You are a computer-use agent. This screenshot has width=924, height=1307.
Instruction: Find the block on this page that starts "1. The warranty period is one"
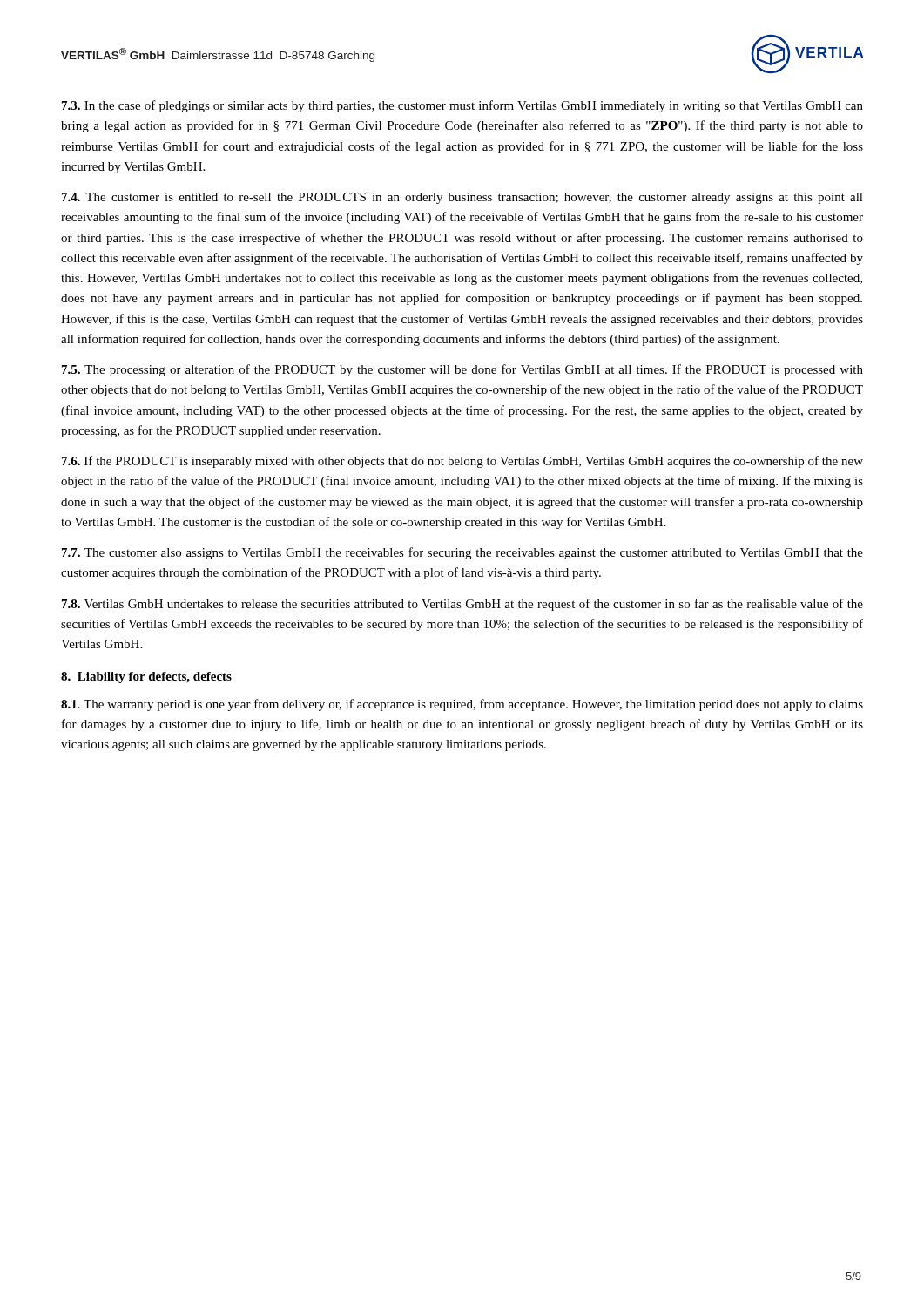click(x=462, y=724)
